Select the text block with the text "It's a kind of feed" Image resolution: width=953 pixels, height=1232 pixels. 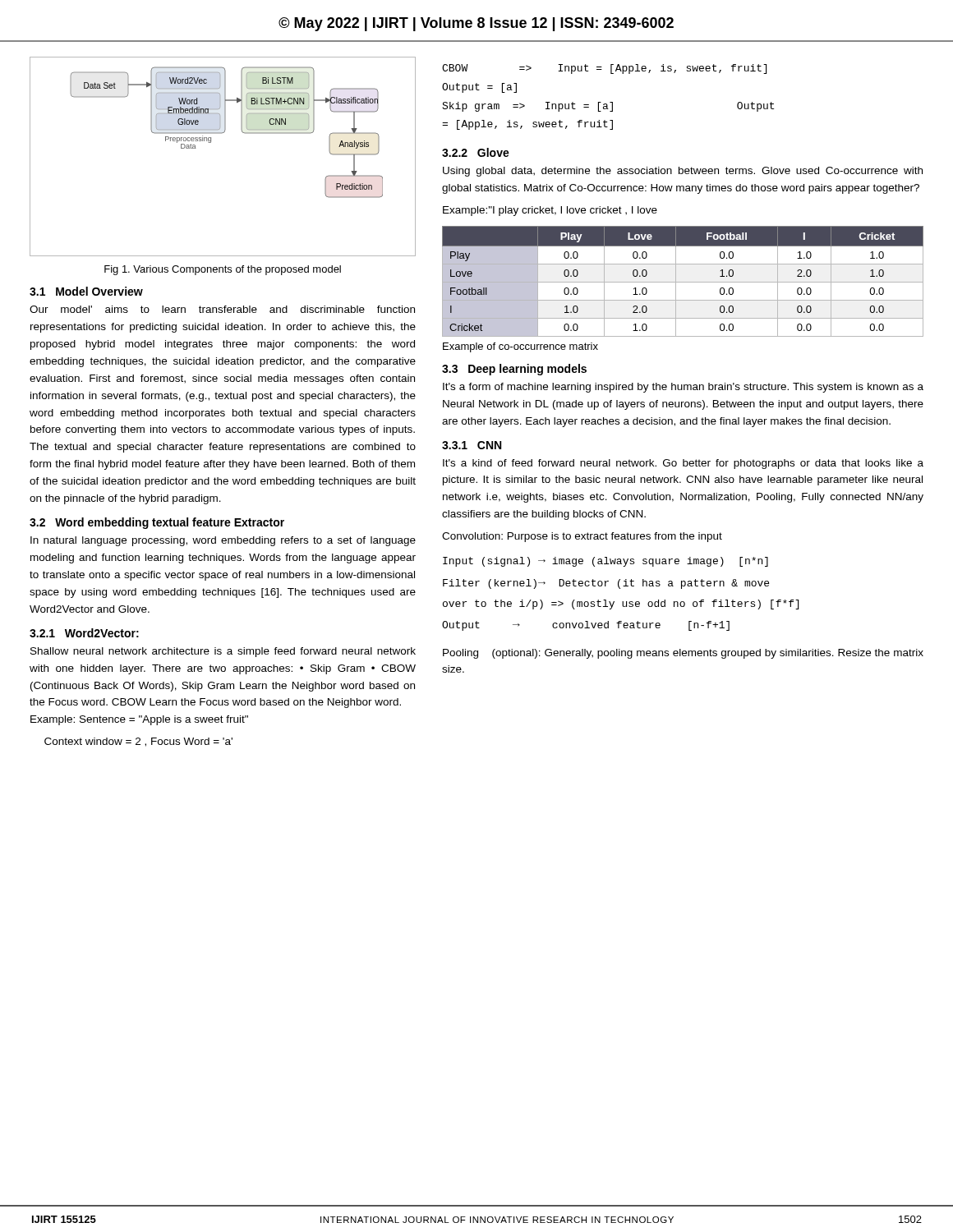(x=683, y=488)
